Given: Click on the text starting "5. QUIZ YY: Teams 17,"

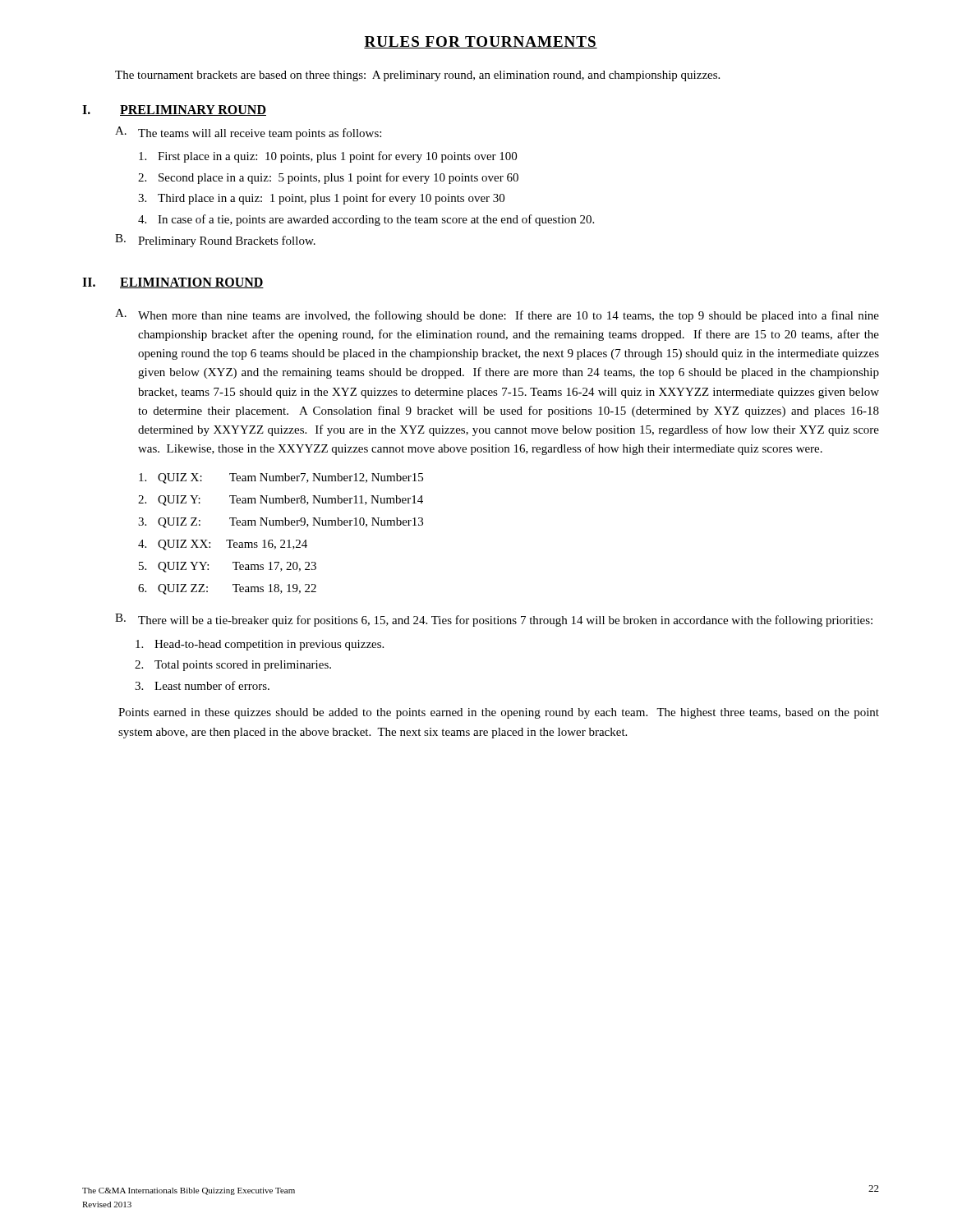Looking at the screenshot, I should pyautogui.click(x=183, y=567).
